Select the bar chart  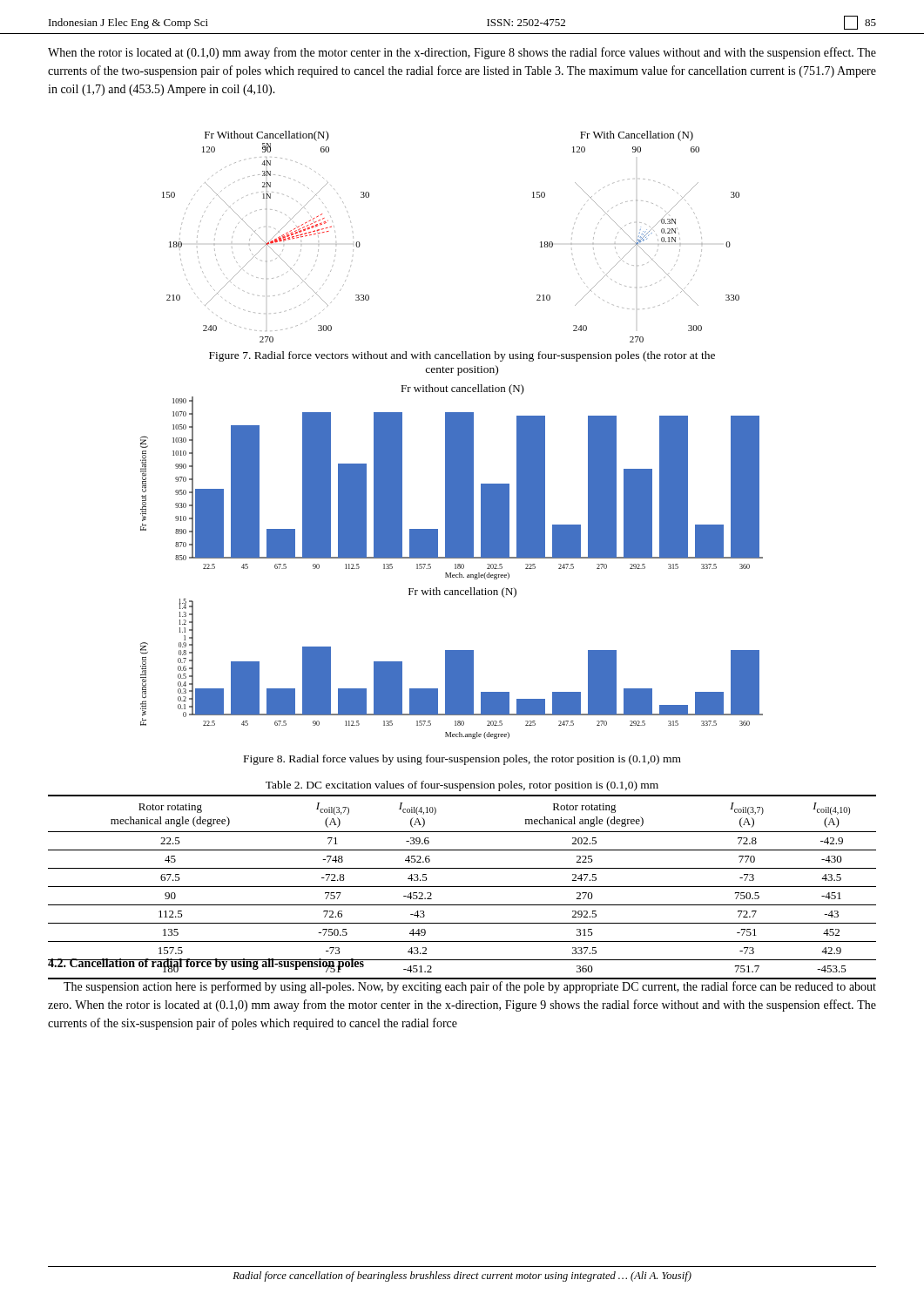pos(462,564)
